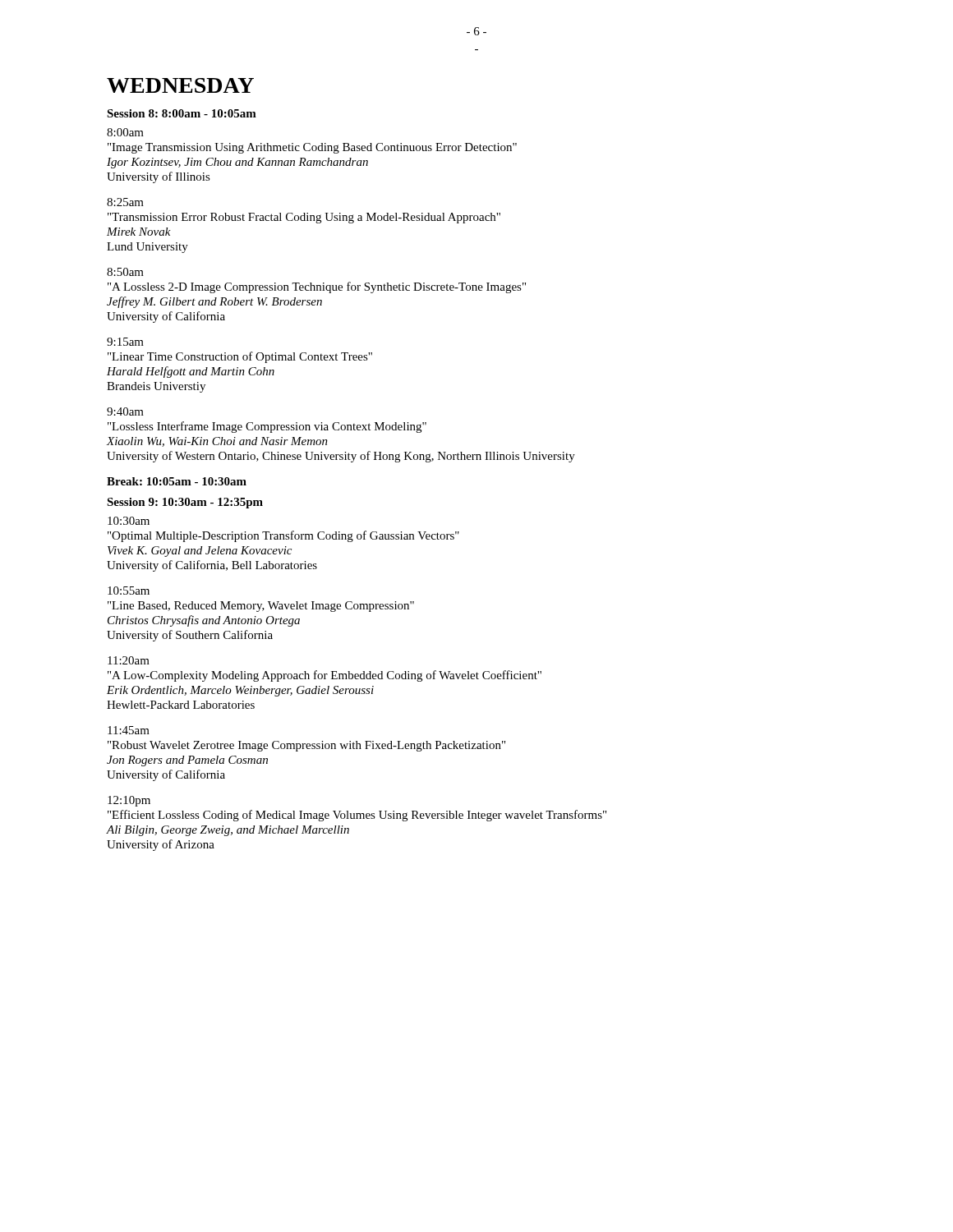Viewport: 953px width, 1232px height.
Task: Navigate to the element starting "10:30am "Optimal Multiple-Description Transform Coding of Gaussian Vectors""
Action: click(x=129, y=521)
